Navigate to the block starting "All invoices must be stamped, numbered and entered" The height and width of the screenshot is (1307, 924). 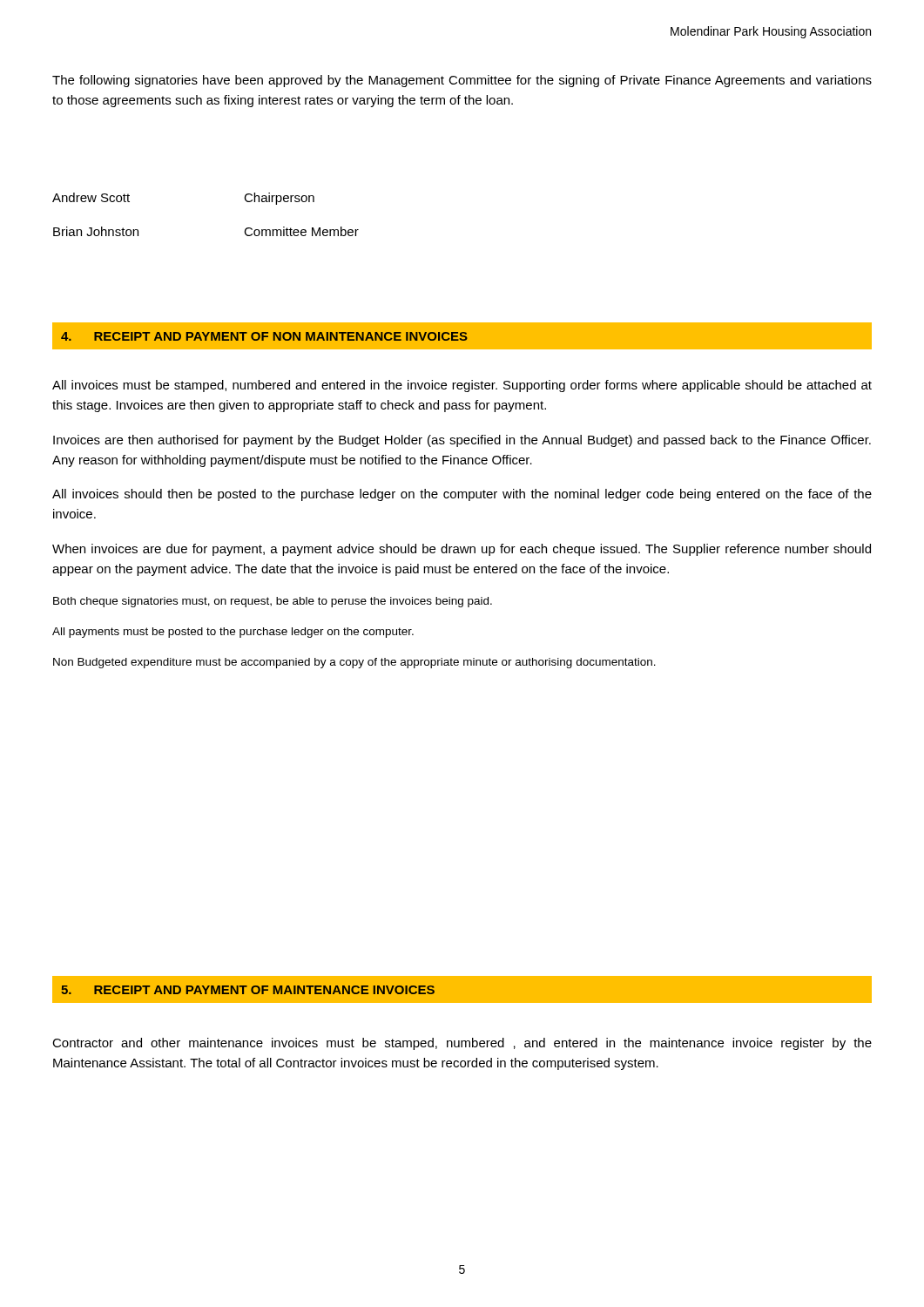[462, 386]
